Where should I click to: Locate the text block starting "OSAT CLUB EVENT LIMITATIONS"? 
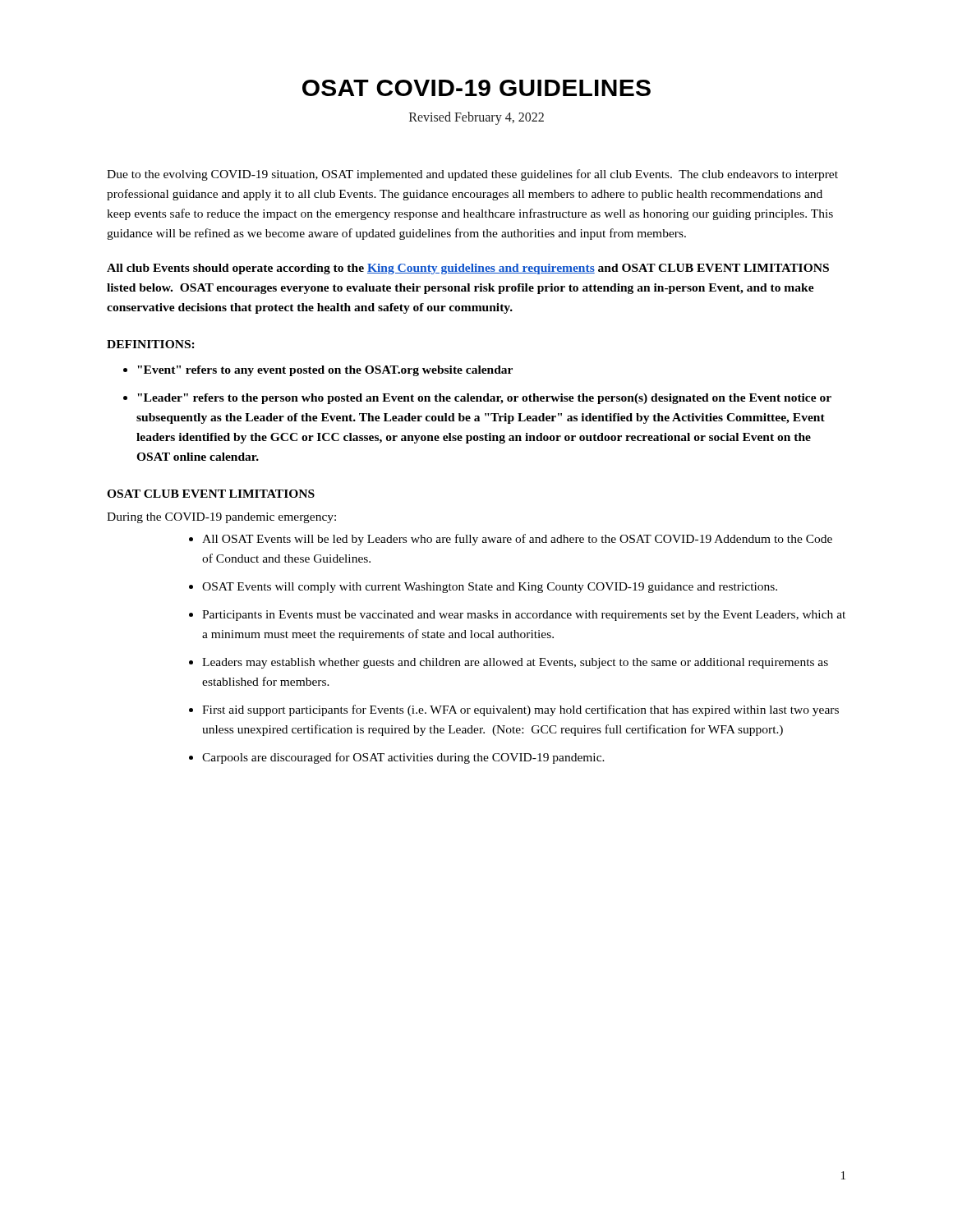click(211, 493)
